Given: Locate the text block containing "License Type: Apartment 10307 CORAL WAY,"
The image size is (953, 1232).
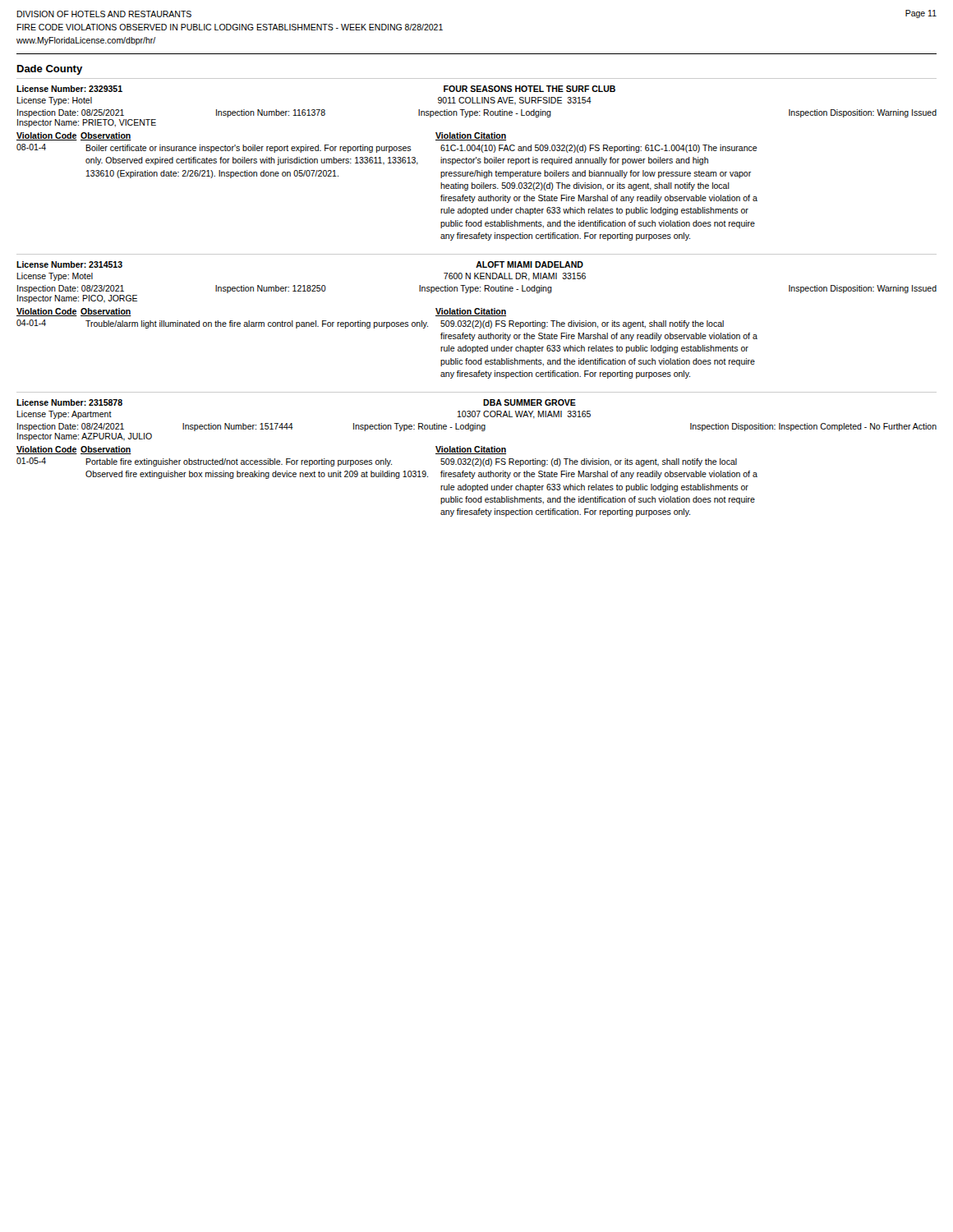Looking at the screenshot, I should click(x=59, y=414).
